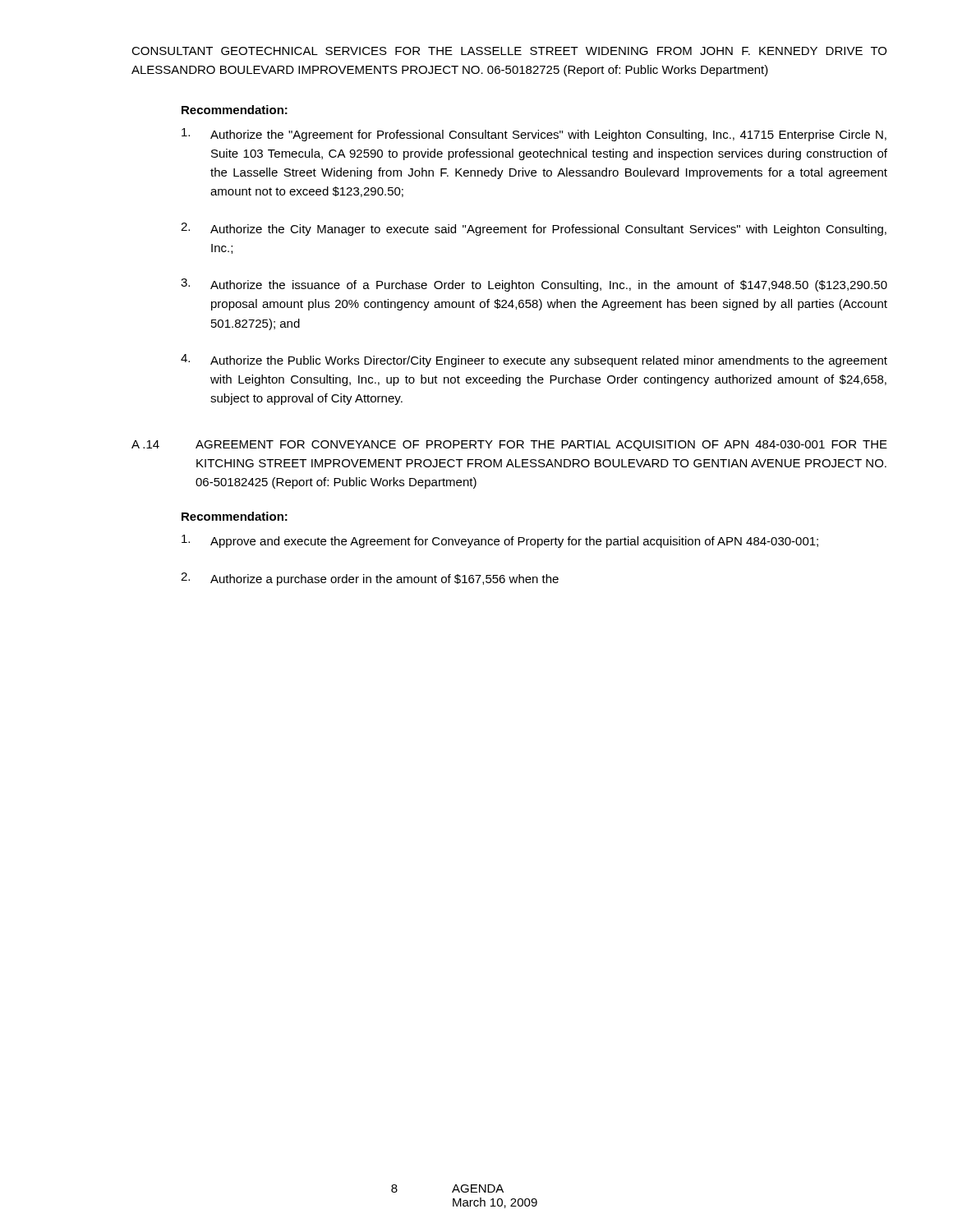Click the passage that begins "Approve and execute the Agreement for"
Screen dimensions: 1232x953
[534, 541]
